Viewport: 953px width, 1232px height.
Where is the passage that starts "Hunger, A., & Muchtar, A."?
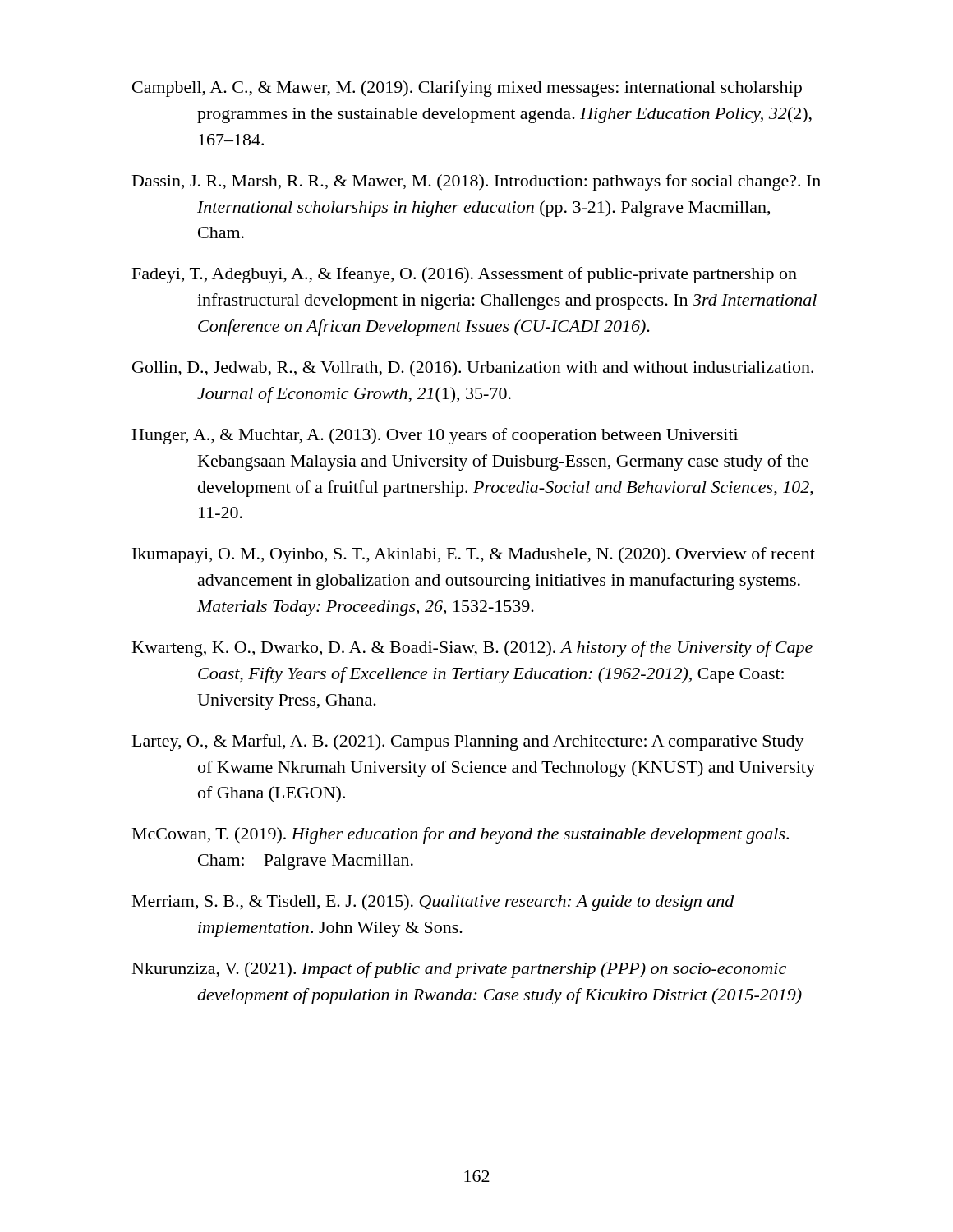pyautogui.click(x=473, y=473)
